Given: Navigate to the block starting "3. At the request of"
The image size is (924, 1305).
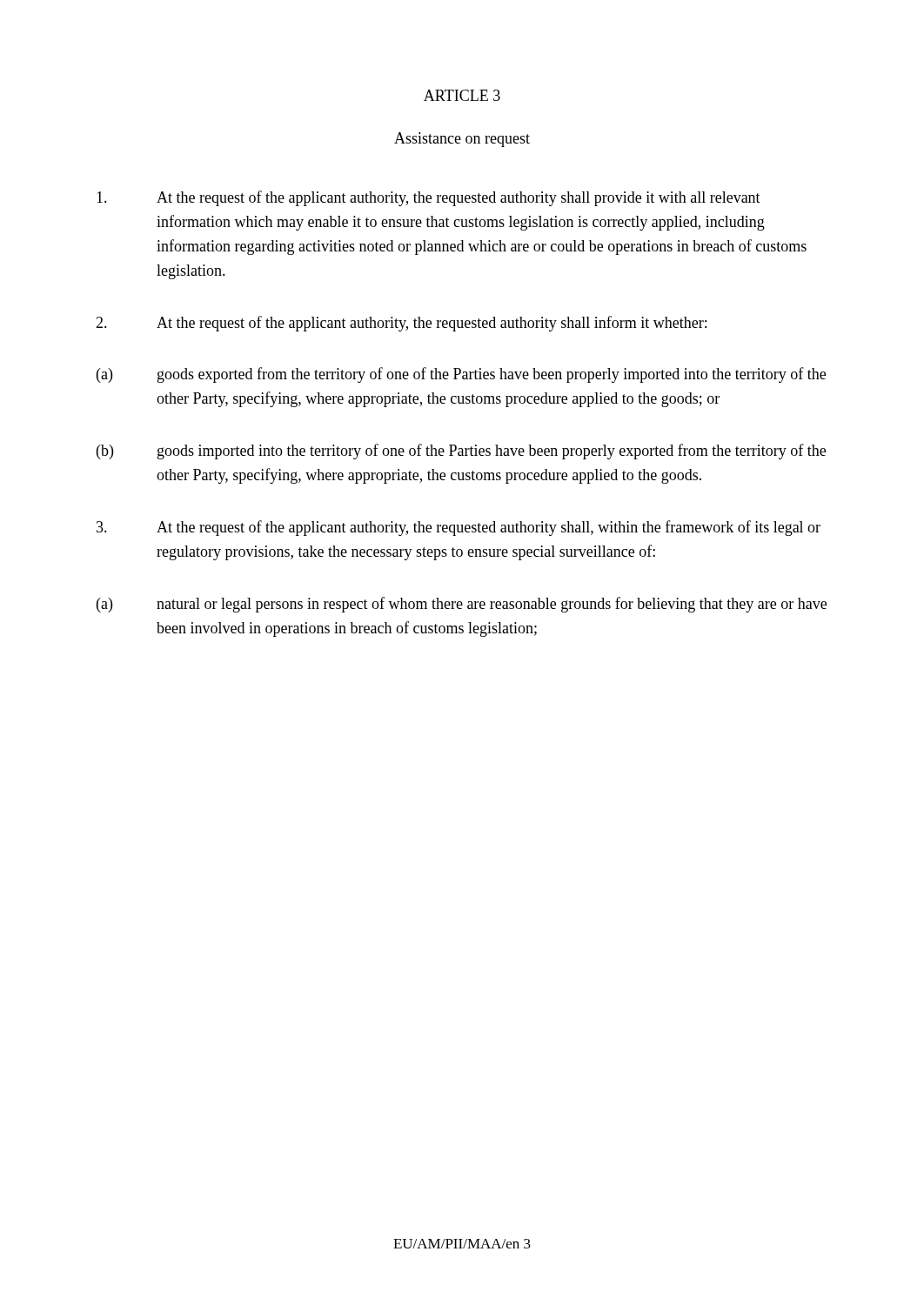Looking at the screenshot, I should 462,540.
